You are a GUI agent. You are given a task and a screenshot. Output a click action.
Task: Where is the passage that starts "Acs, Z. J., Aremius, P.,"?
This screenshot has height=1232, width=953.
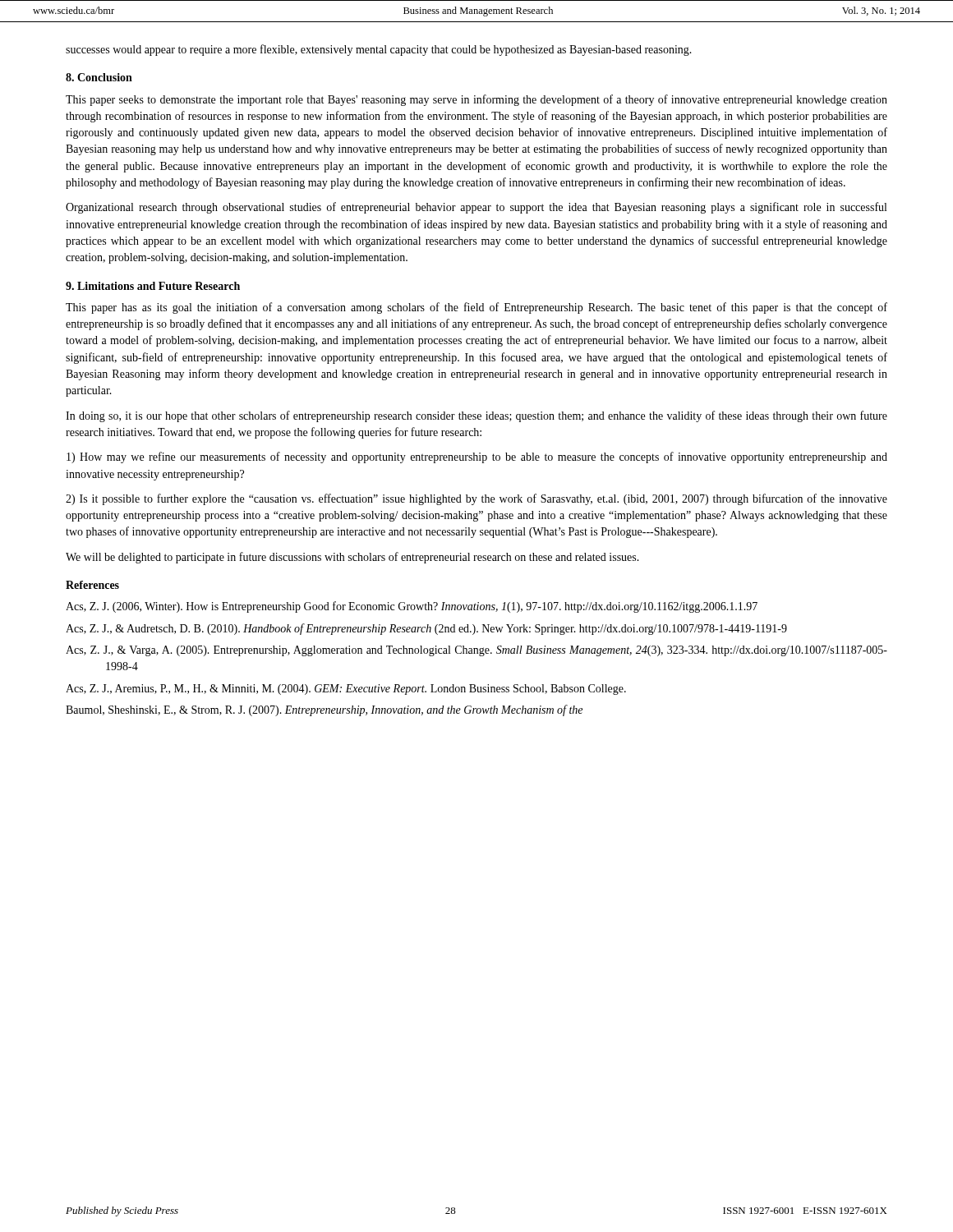click(x=346, y=688)
